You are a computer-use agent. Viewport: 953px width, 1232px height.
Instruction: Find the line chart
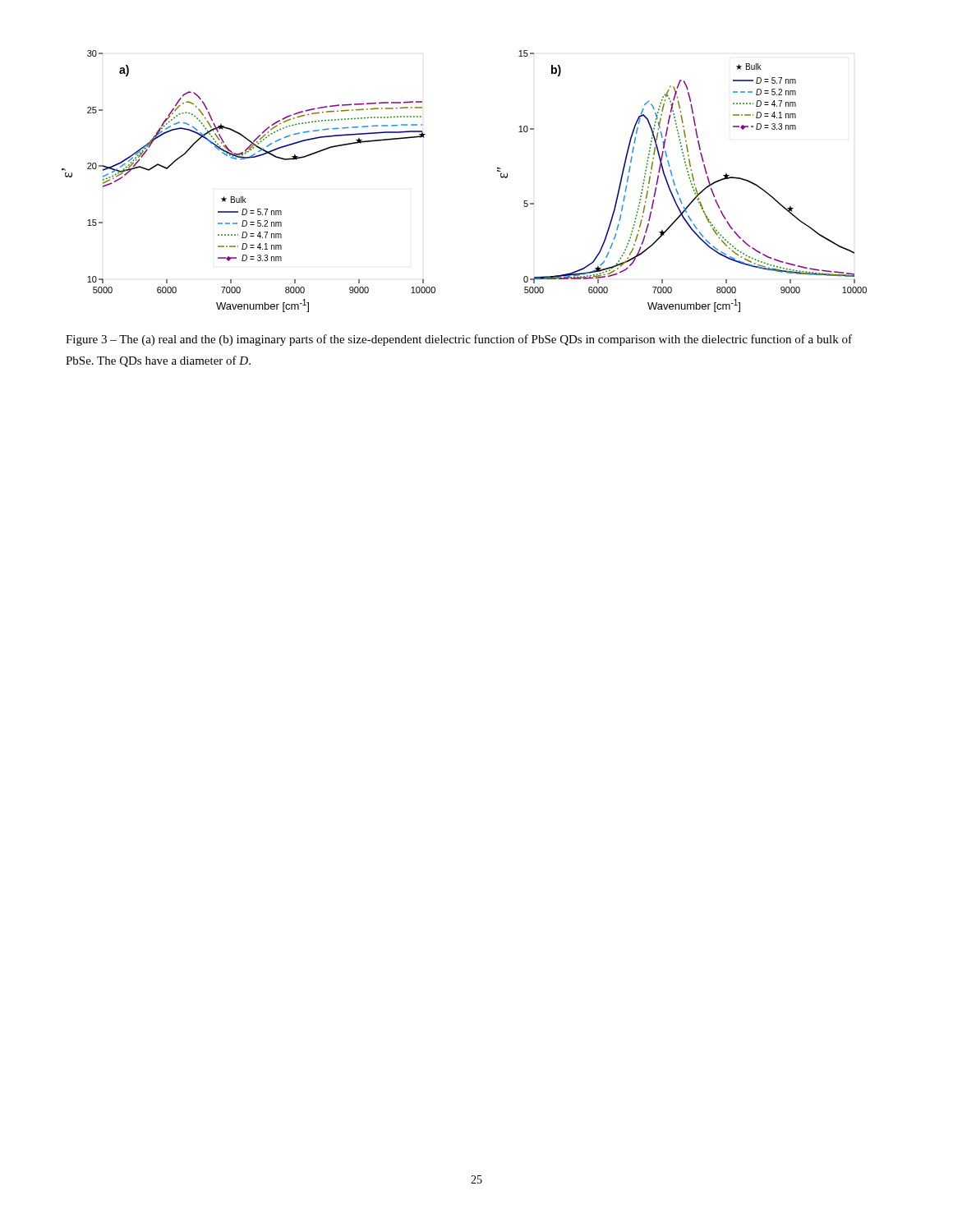(x=476, y=182)
